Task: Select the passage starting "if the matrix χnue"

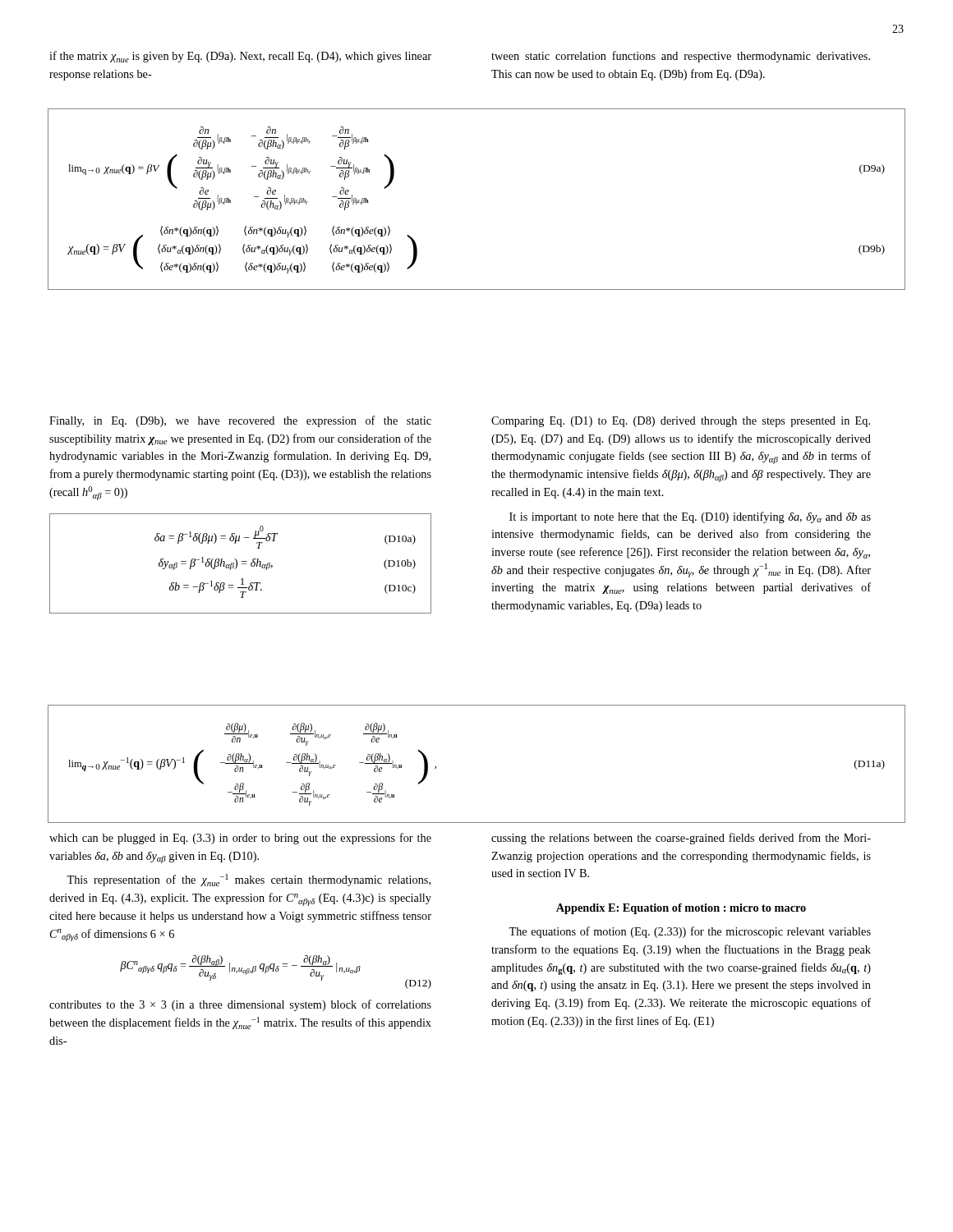Action: [240, 65]
